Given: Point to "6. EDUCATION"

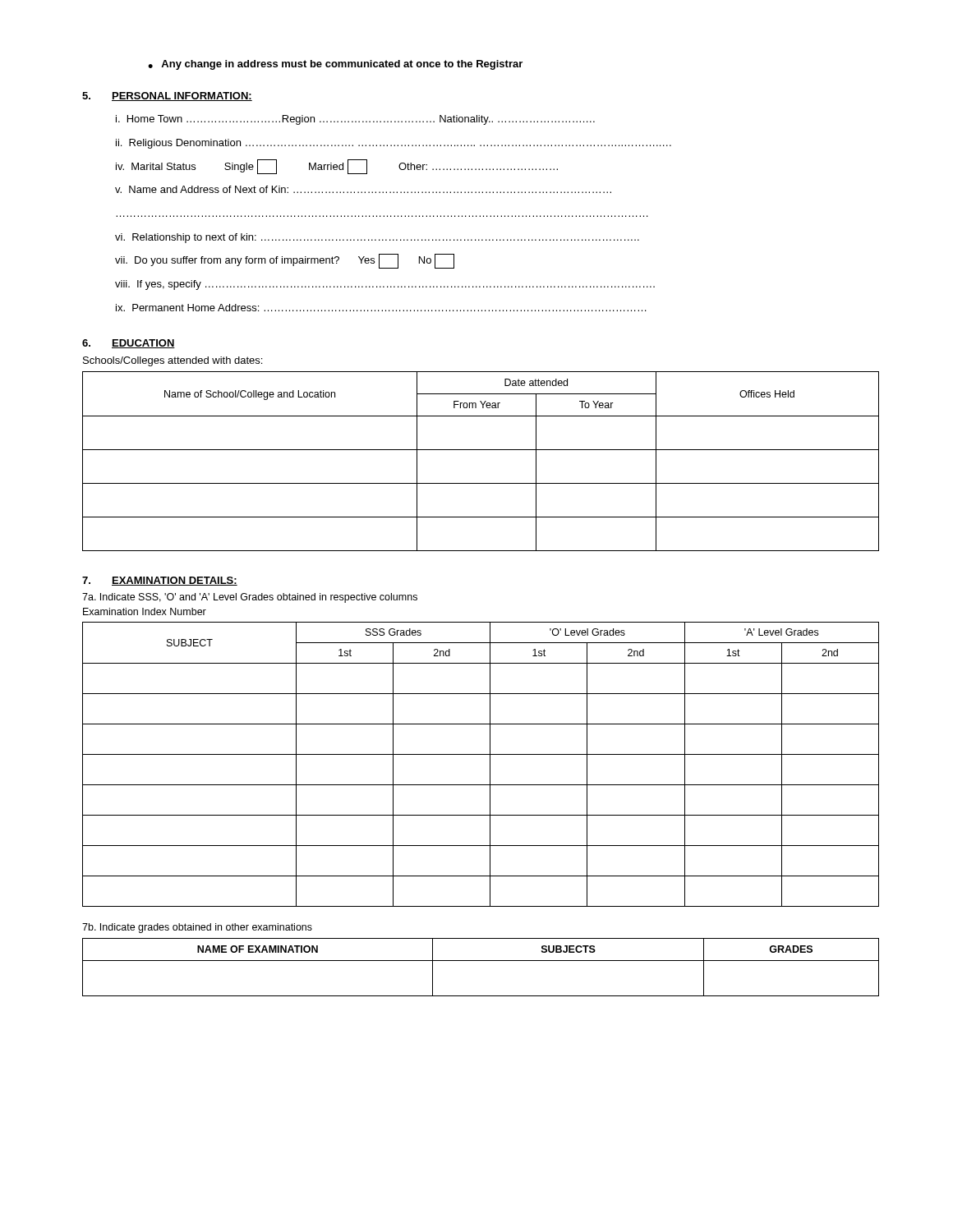Looking at the screenshot, I should coord(128,343).
